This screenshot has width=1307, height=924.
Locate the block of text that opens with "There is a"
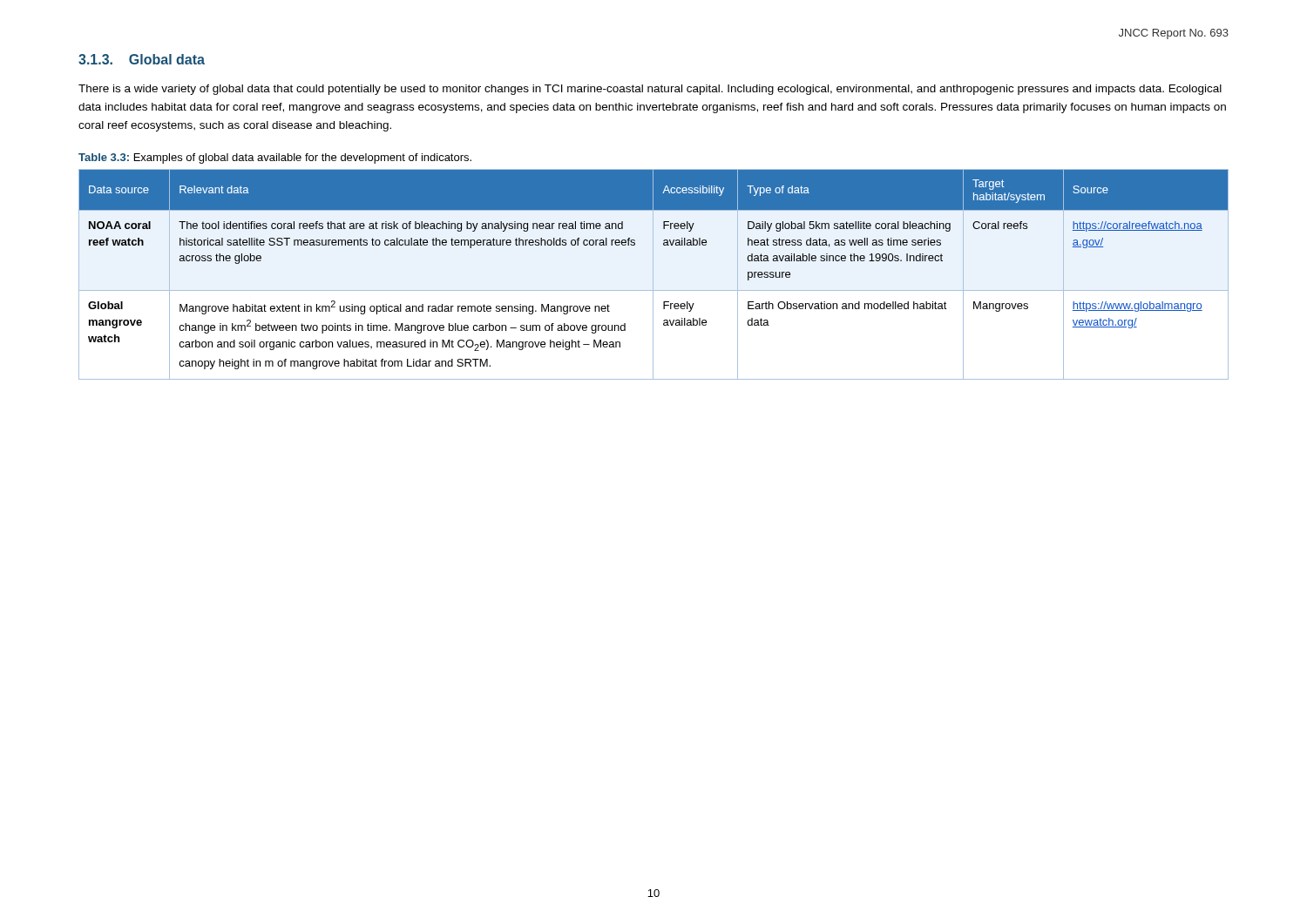[653, 107]
